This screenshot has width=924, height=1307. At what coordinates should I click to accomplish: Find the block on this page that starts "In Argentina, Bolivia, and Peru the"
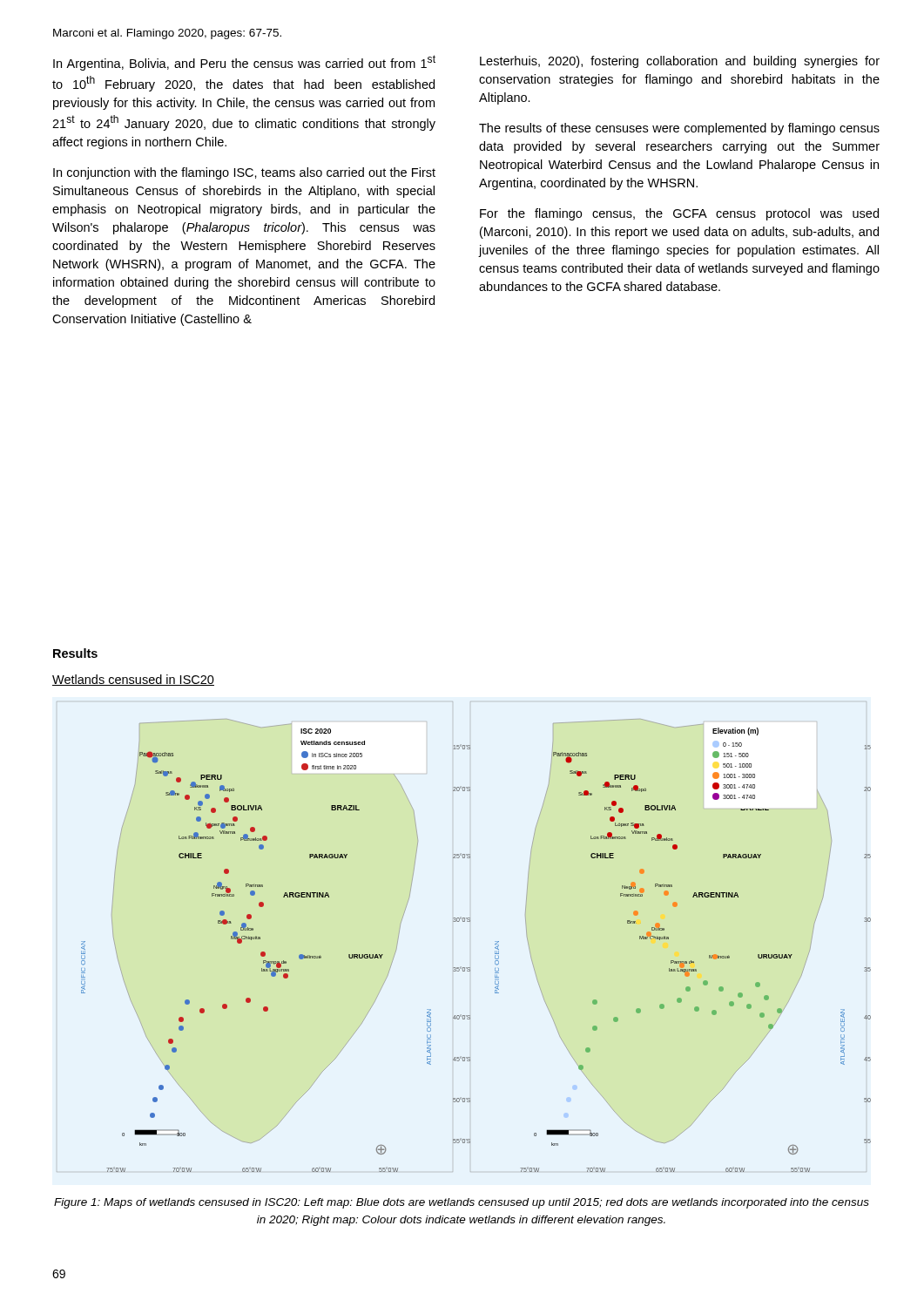click(x=244, y=101)
